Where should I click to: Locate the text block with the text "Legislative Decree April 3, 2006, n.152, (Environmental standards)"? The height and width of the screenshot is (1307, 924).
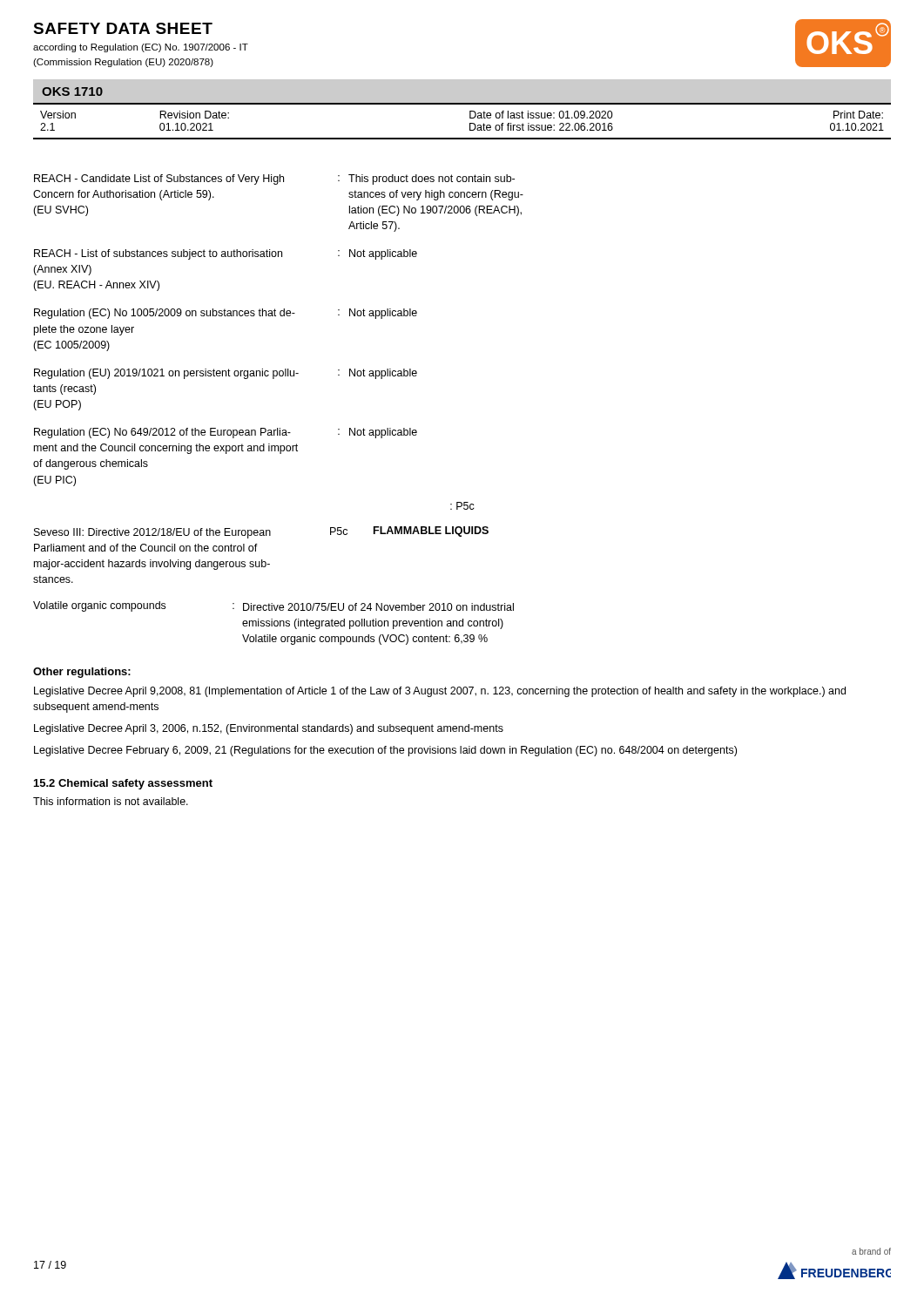click(268, 728)
